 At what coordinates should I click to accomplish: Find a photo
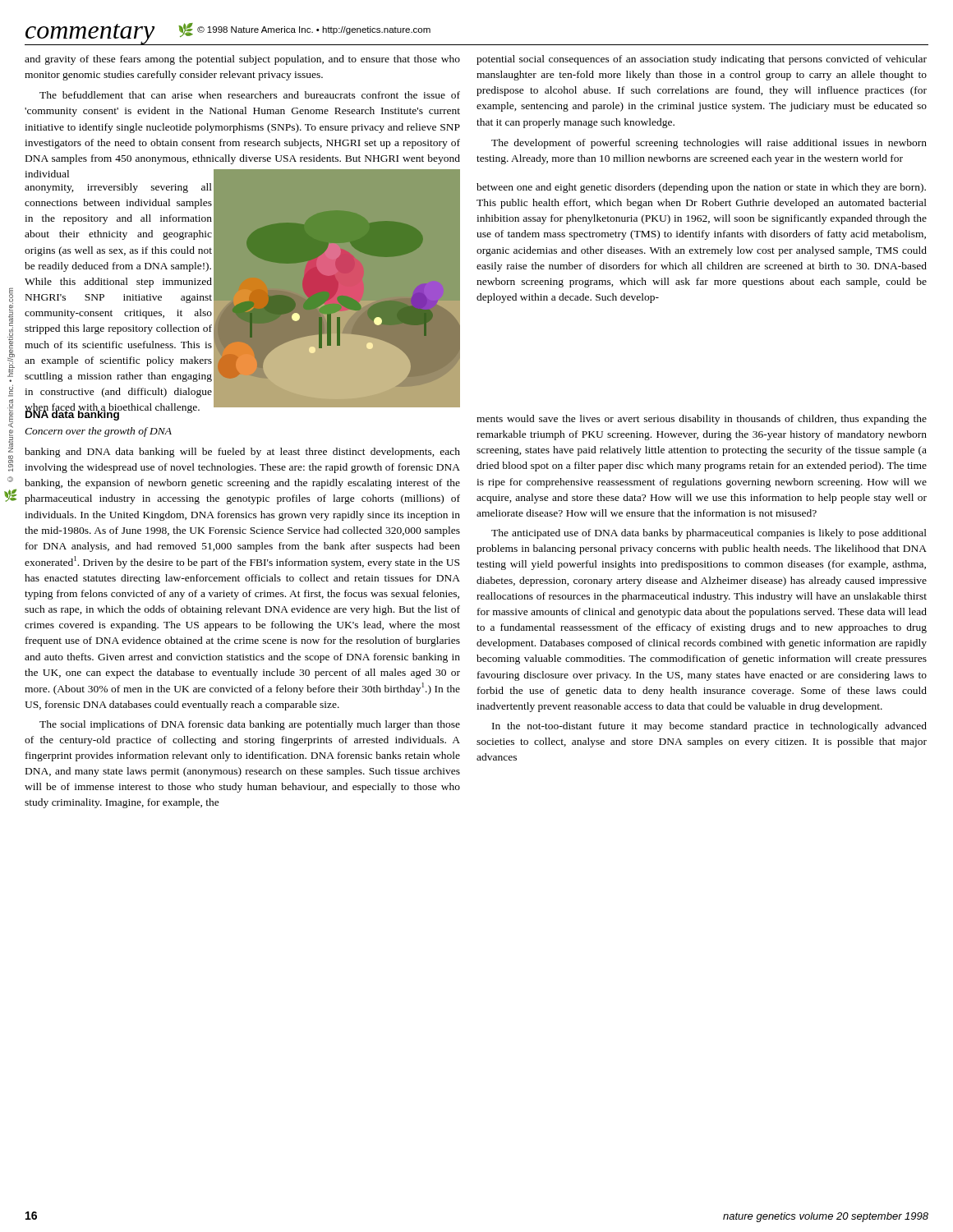coord(337,288)
